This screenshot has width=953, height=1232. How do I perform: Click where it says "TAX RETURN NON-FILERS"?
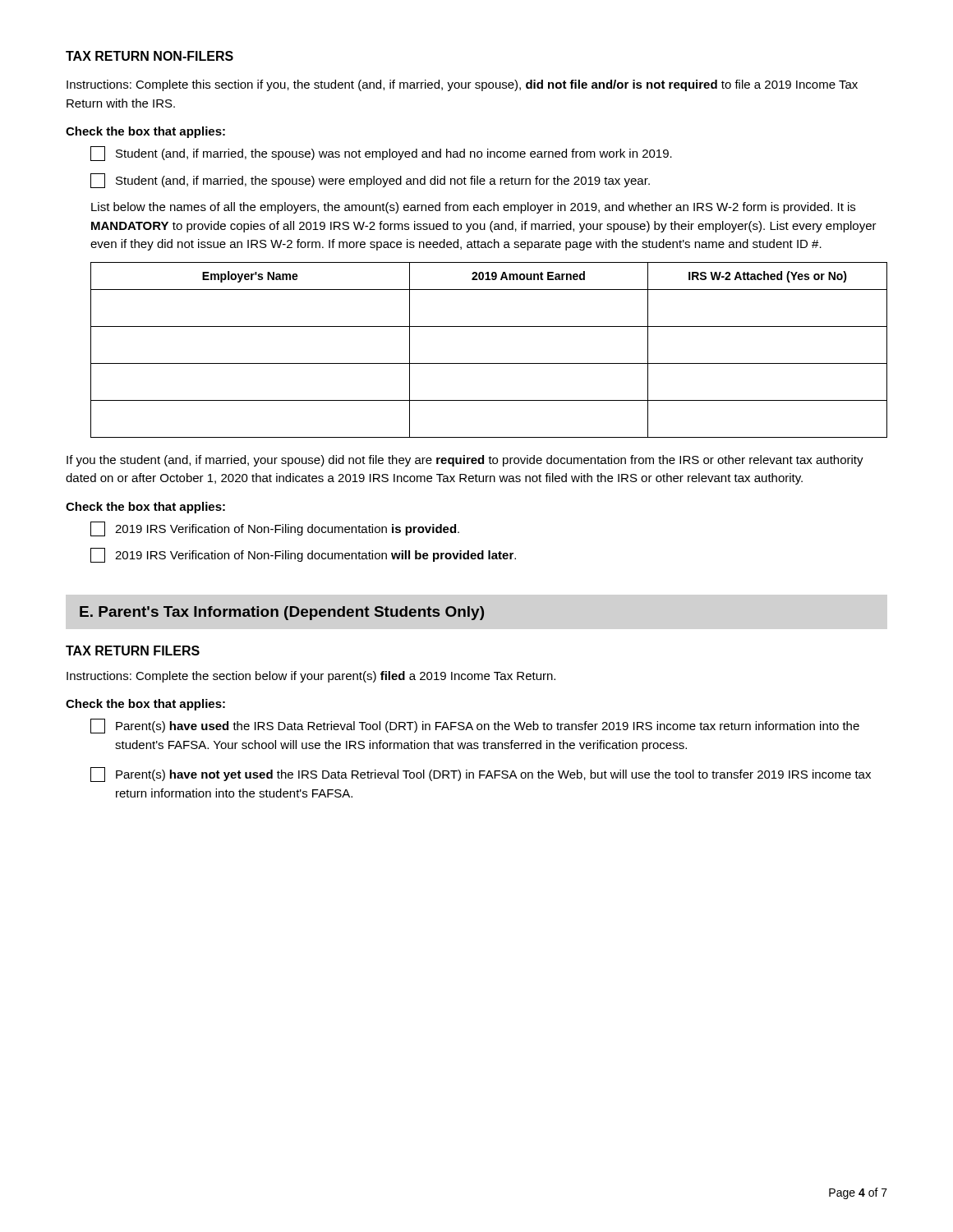[x=150, y=56]
